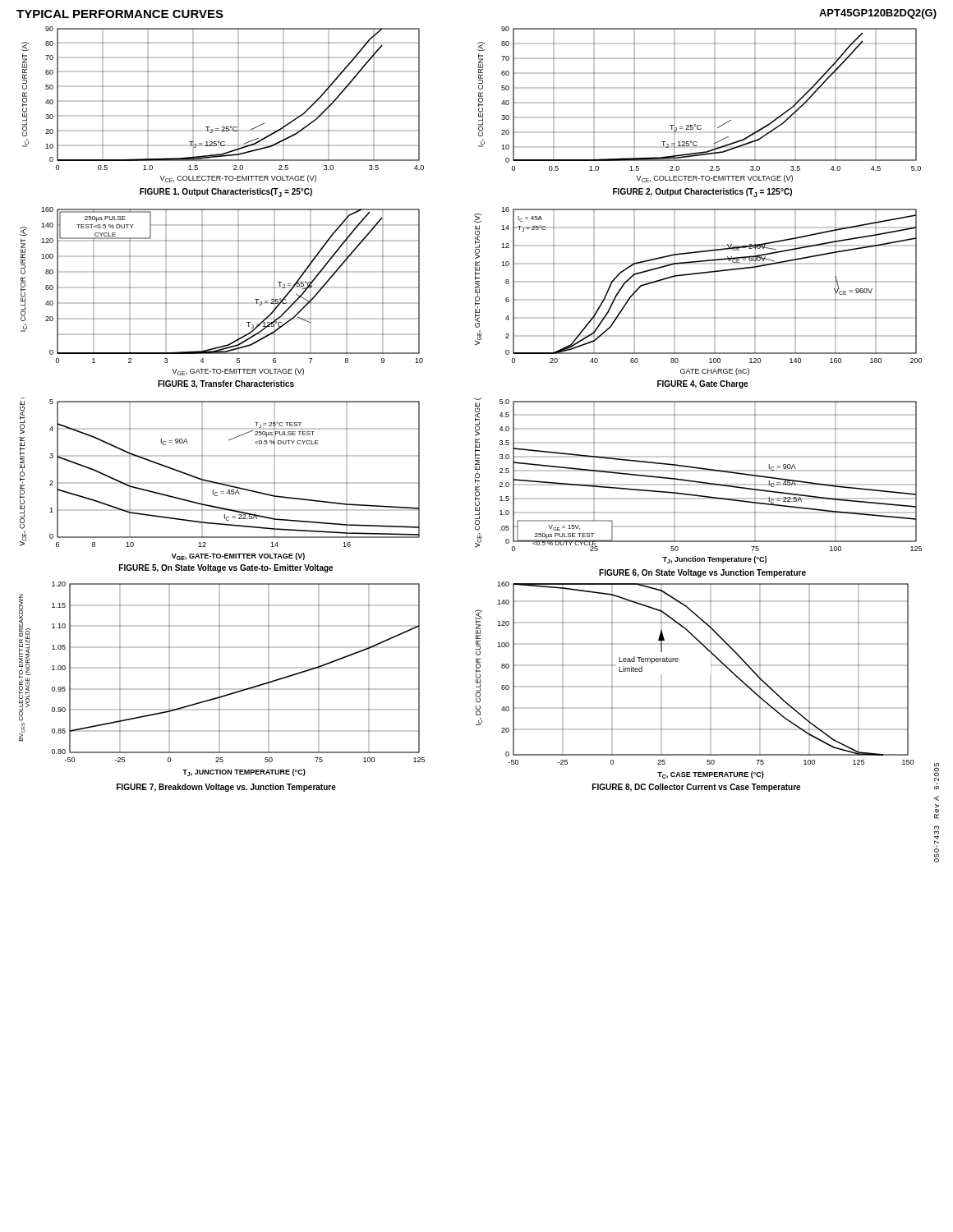This screenshot has width=953, height=1232.
Task: Where is the caption that starts "FIGURE 6, On State Voltage"?
Action: click(702, 573)
